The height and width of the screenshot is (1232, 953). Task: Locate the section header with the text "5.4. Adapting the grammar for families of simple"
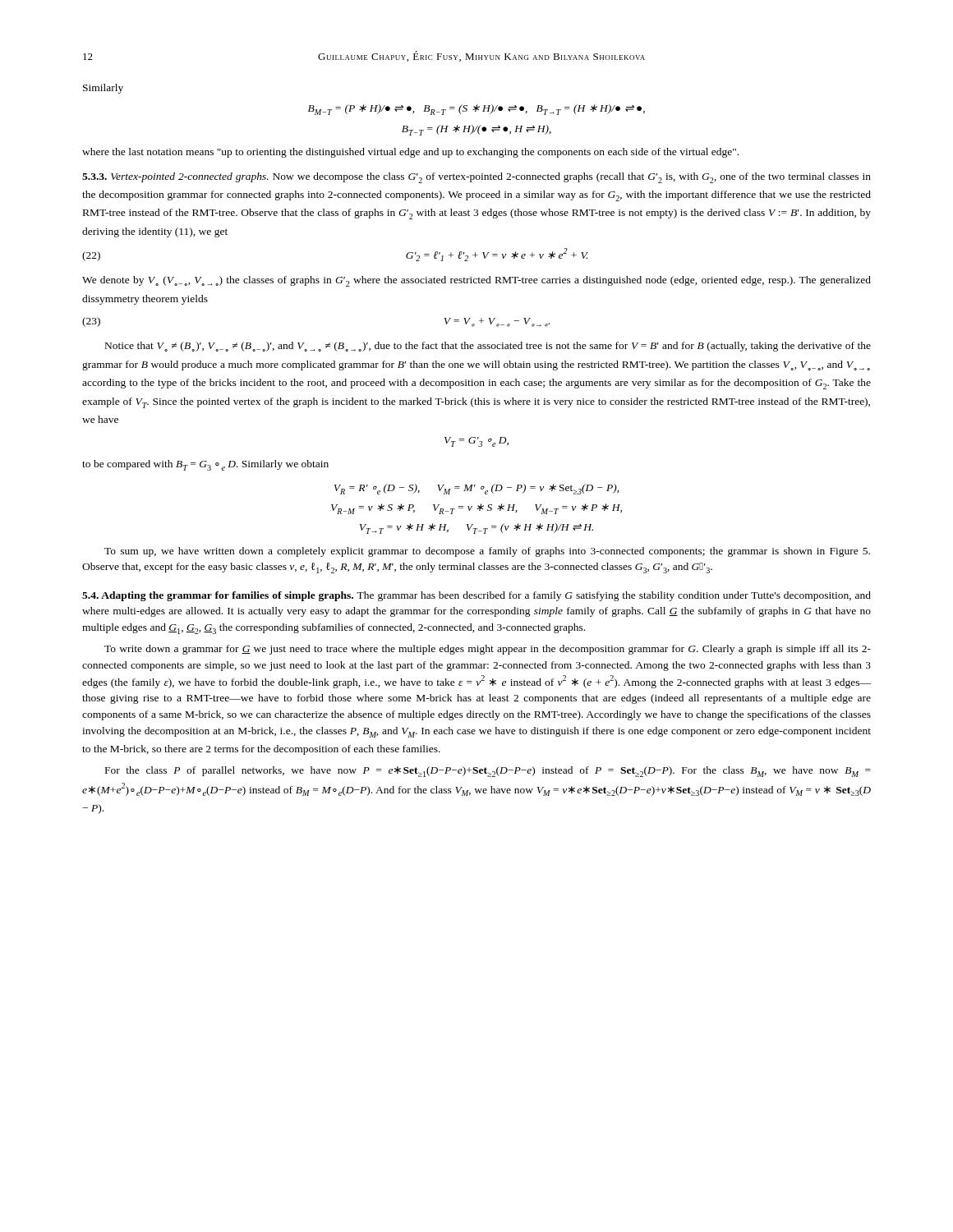click(476, 612)
